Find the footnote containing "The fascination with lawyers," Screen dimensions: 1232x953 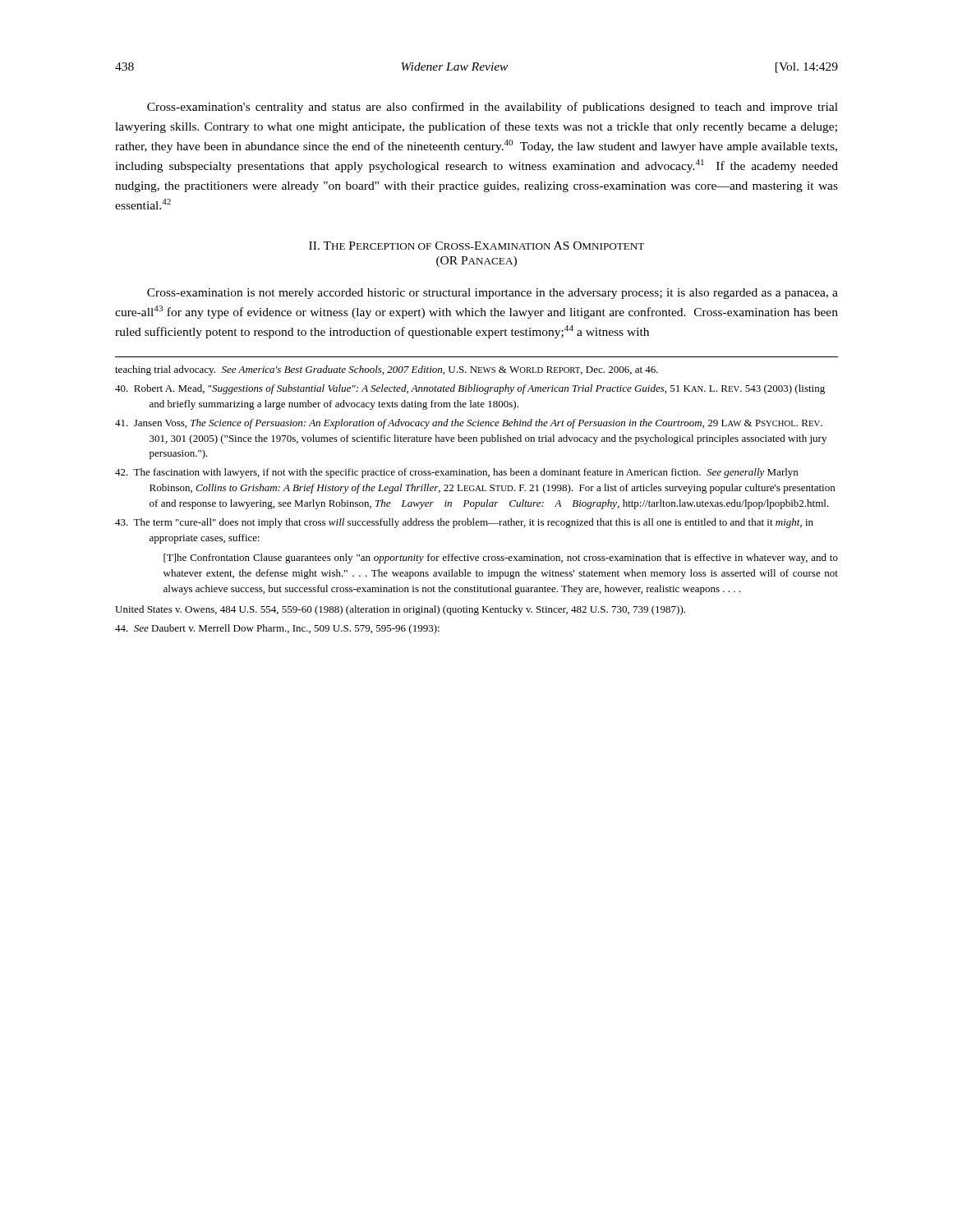click(476, 488)
